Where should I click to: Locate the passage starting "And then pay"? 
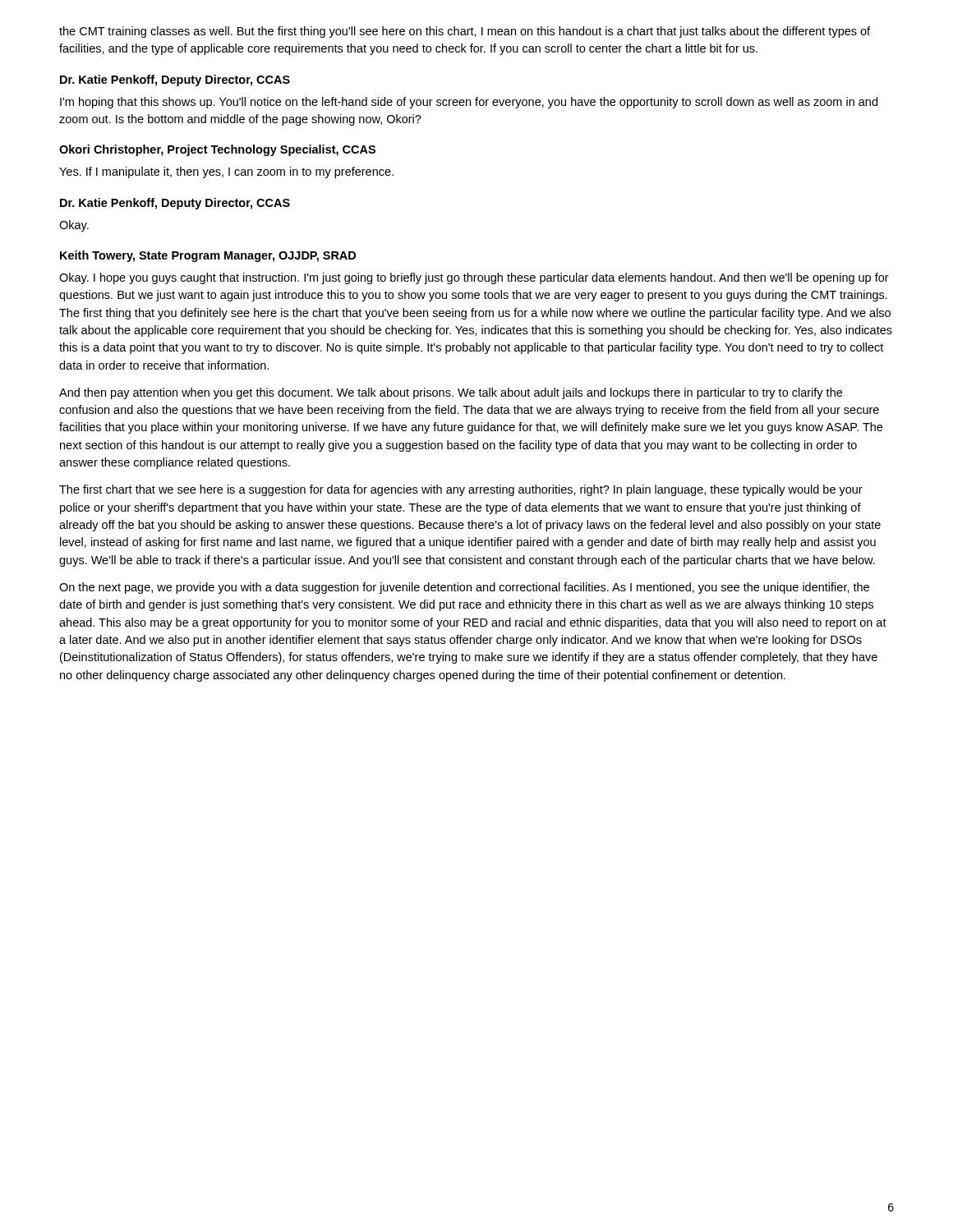point(471,427)
